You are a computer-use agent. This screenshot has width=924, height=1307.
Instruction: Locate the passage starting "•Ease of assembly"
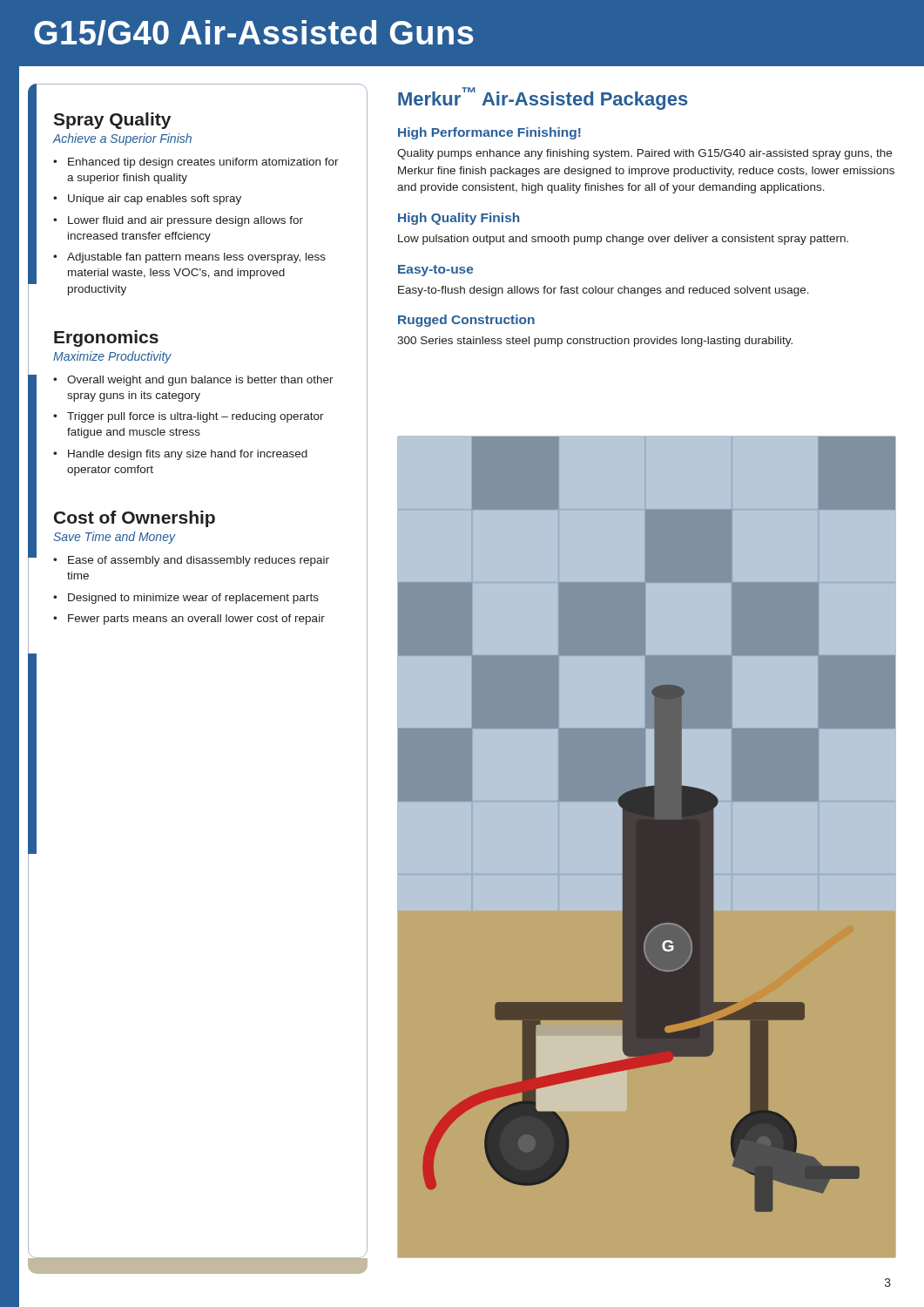(x=191, y=567)
